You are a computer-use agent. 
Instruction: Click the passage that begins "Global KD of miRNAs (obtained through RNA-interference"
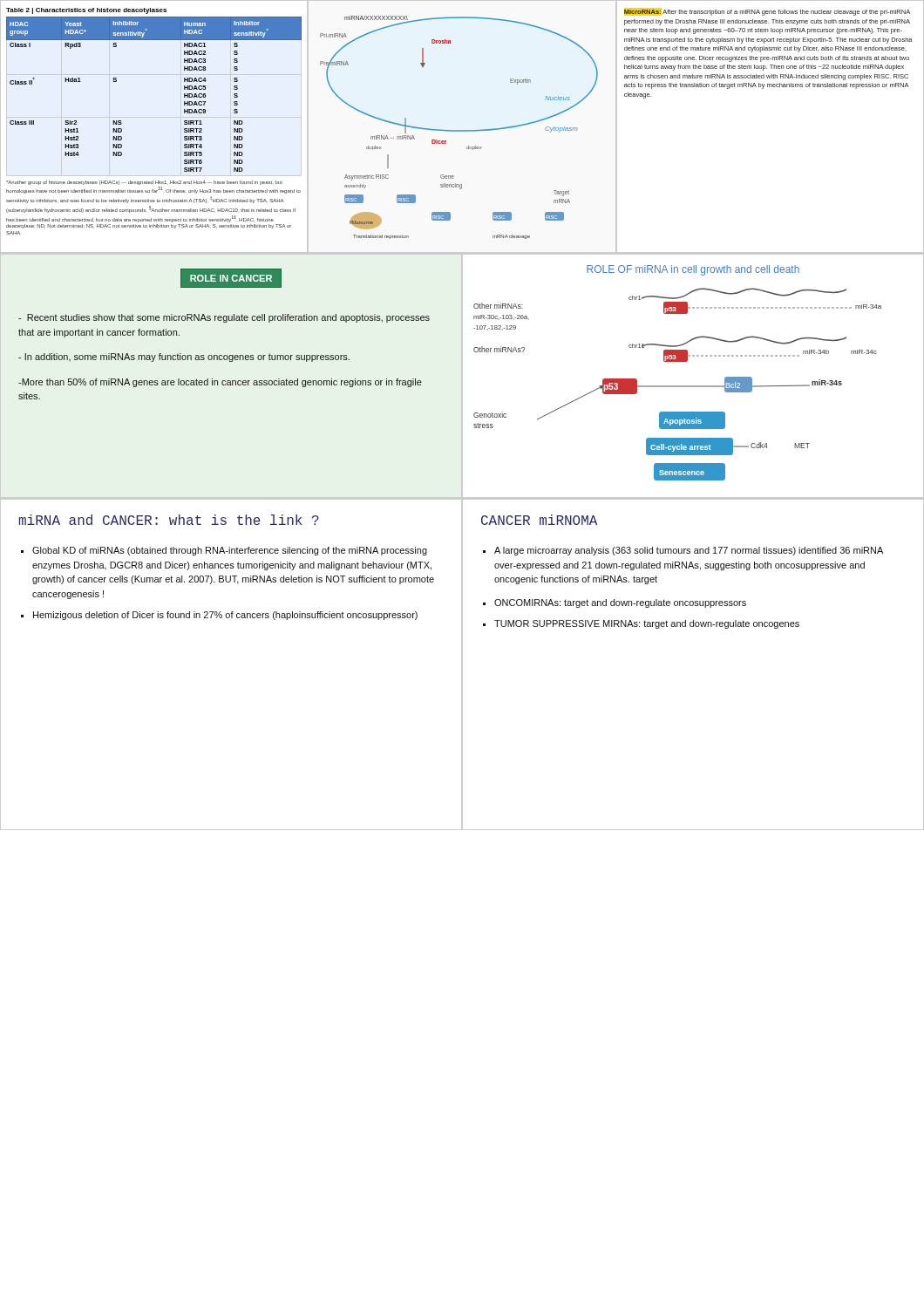233,572
